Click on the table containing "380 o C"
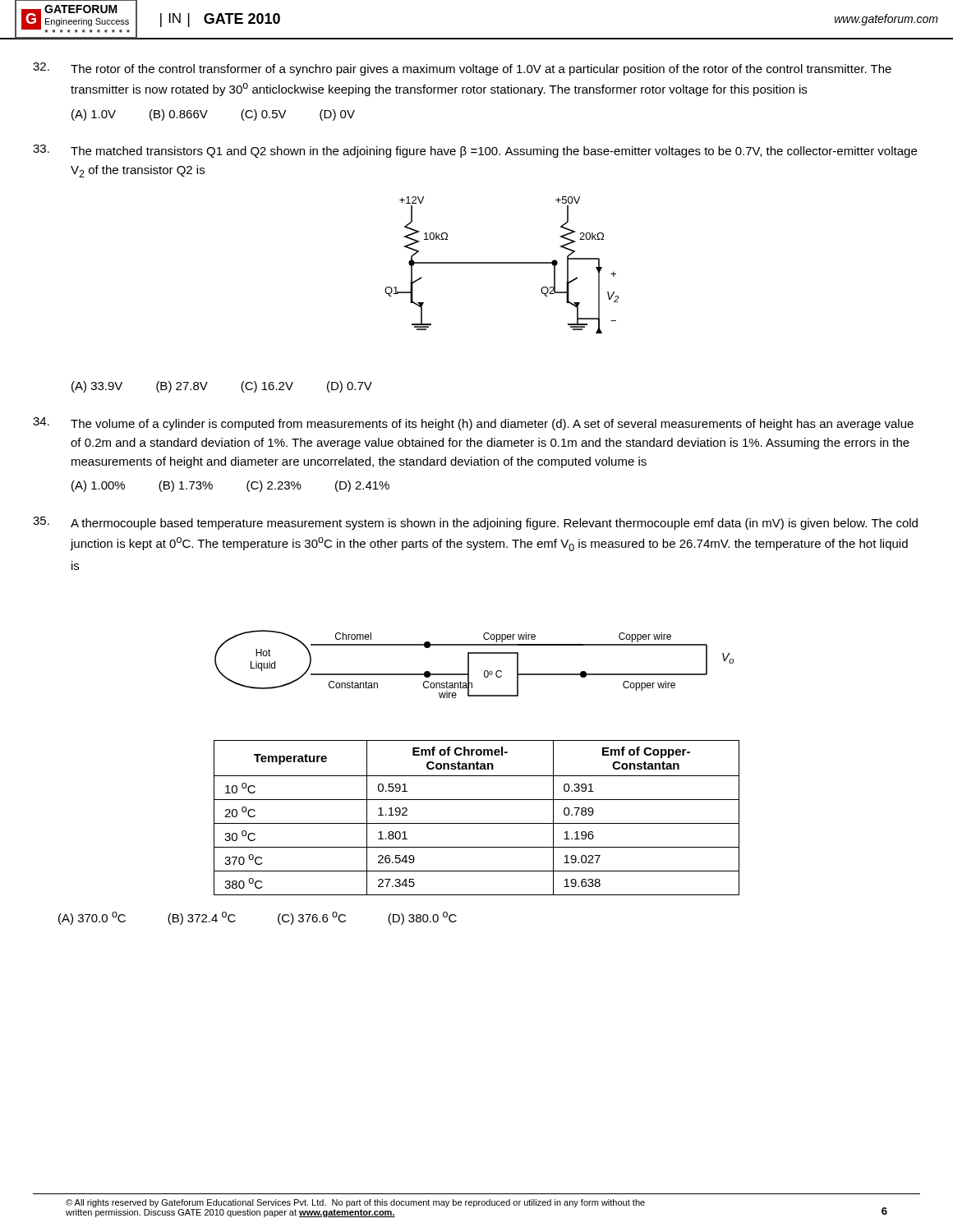Screen dimensions: 1232x953 (476, 817)
